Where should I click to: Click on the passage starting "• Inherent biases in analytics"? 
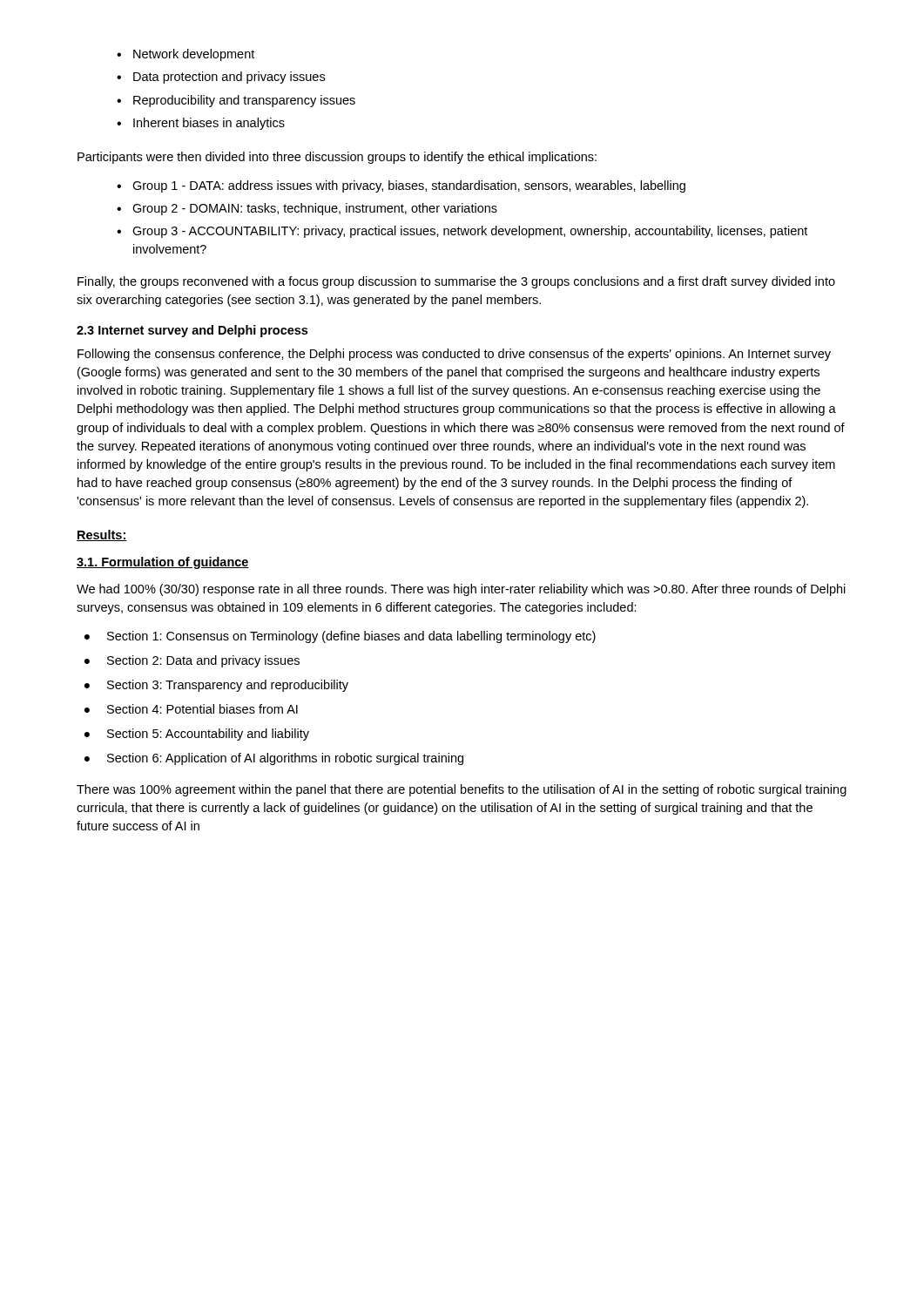coord(201,124)
